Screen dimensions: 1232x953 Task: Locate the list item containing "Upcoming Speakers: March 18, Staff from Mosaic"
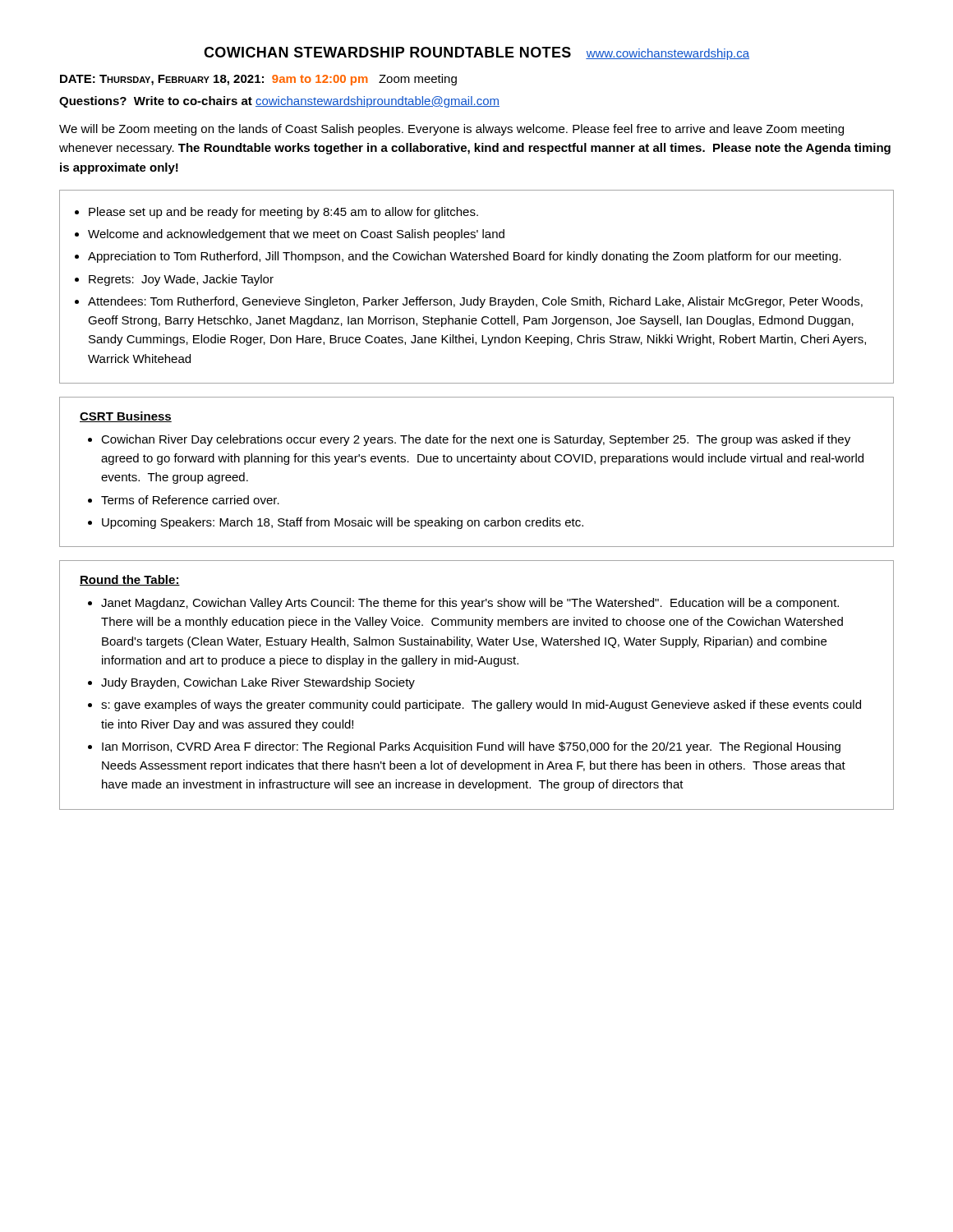coord(343,522)
